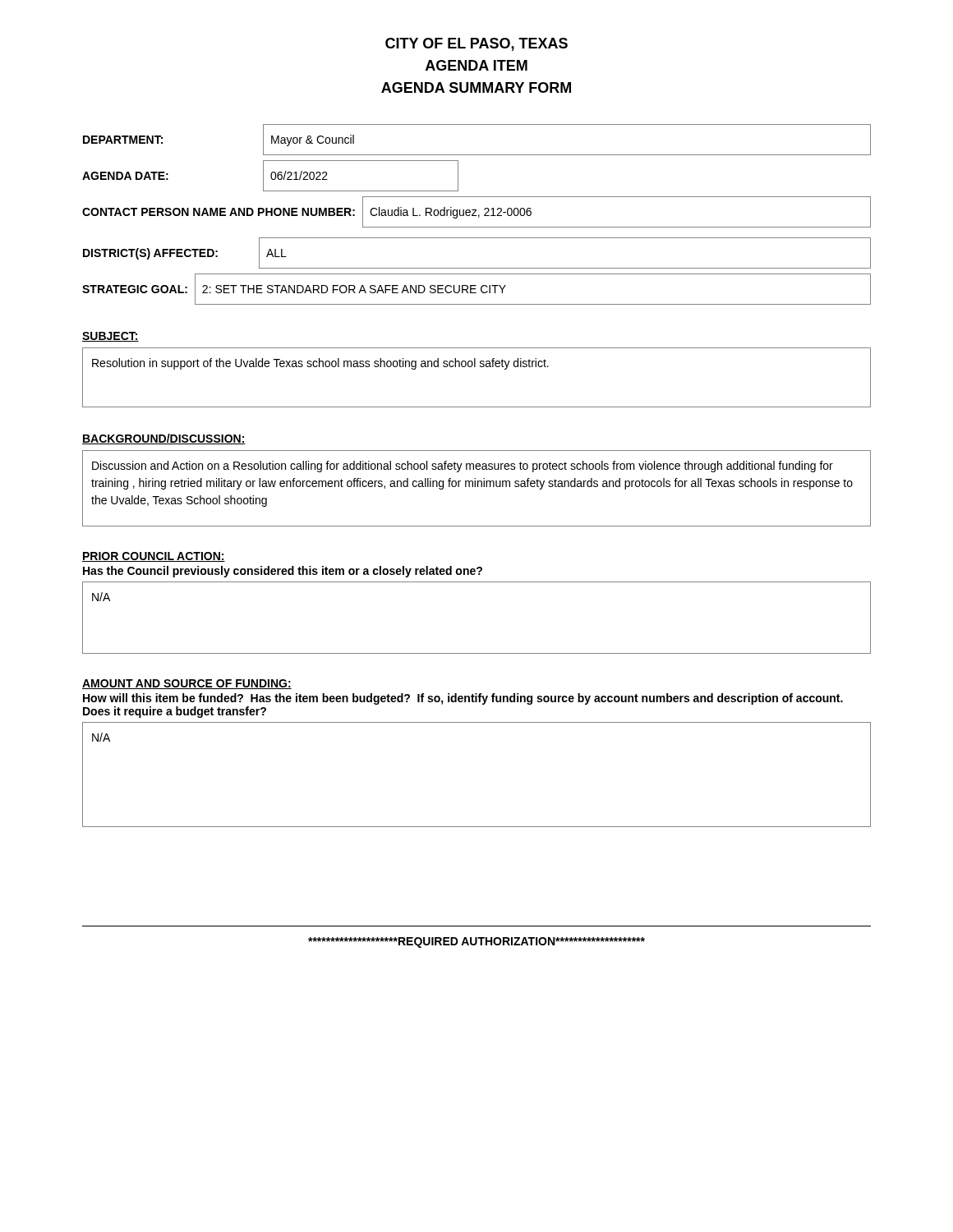This screenshot has width=953, height=1232.
Task: Select the text containing "AGENDA DATE: 06/21/2022"
Action: coord(476,176)
